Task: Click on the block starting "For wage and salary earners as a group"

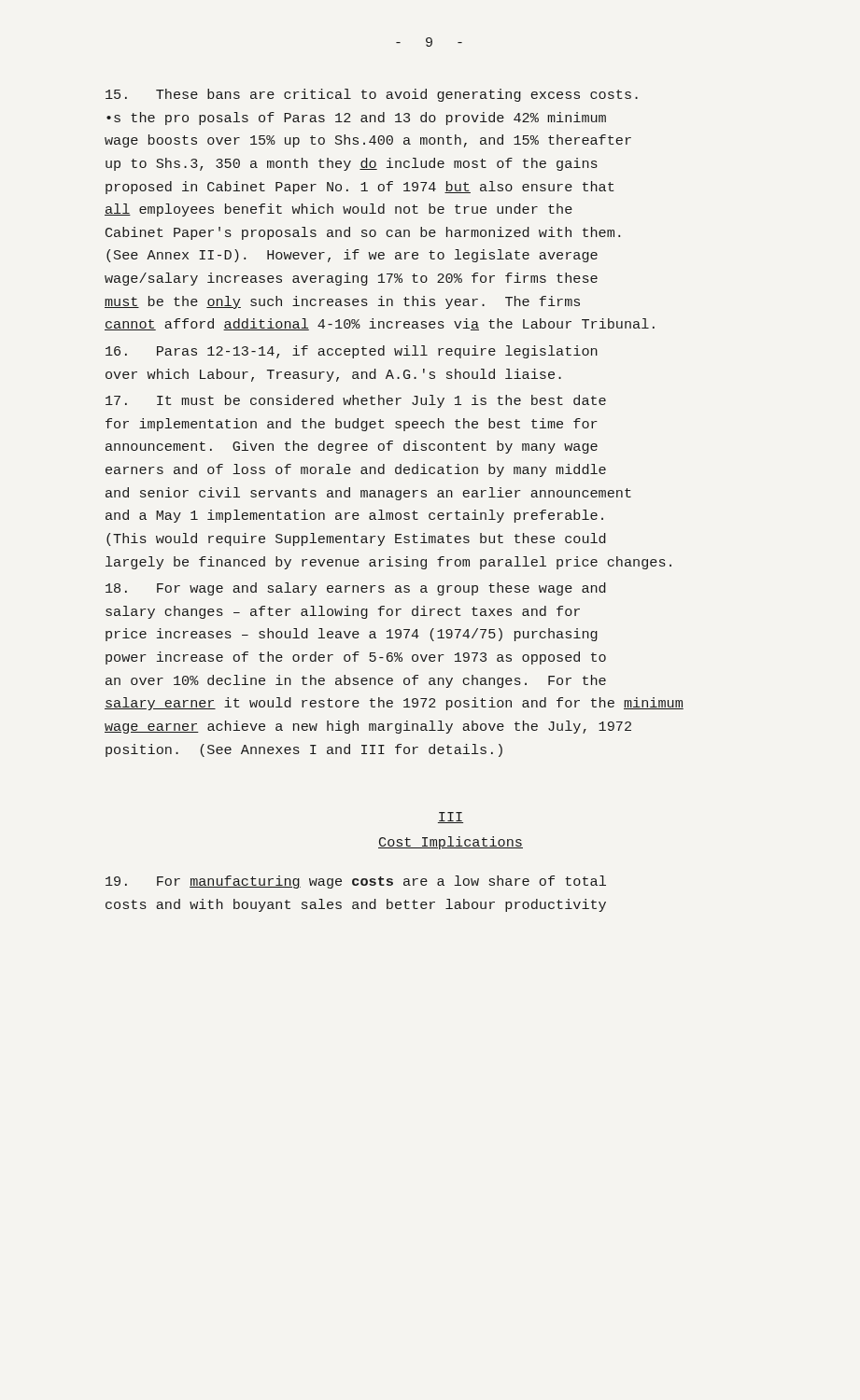Action: point(394,670)
